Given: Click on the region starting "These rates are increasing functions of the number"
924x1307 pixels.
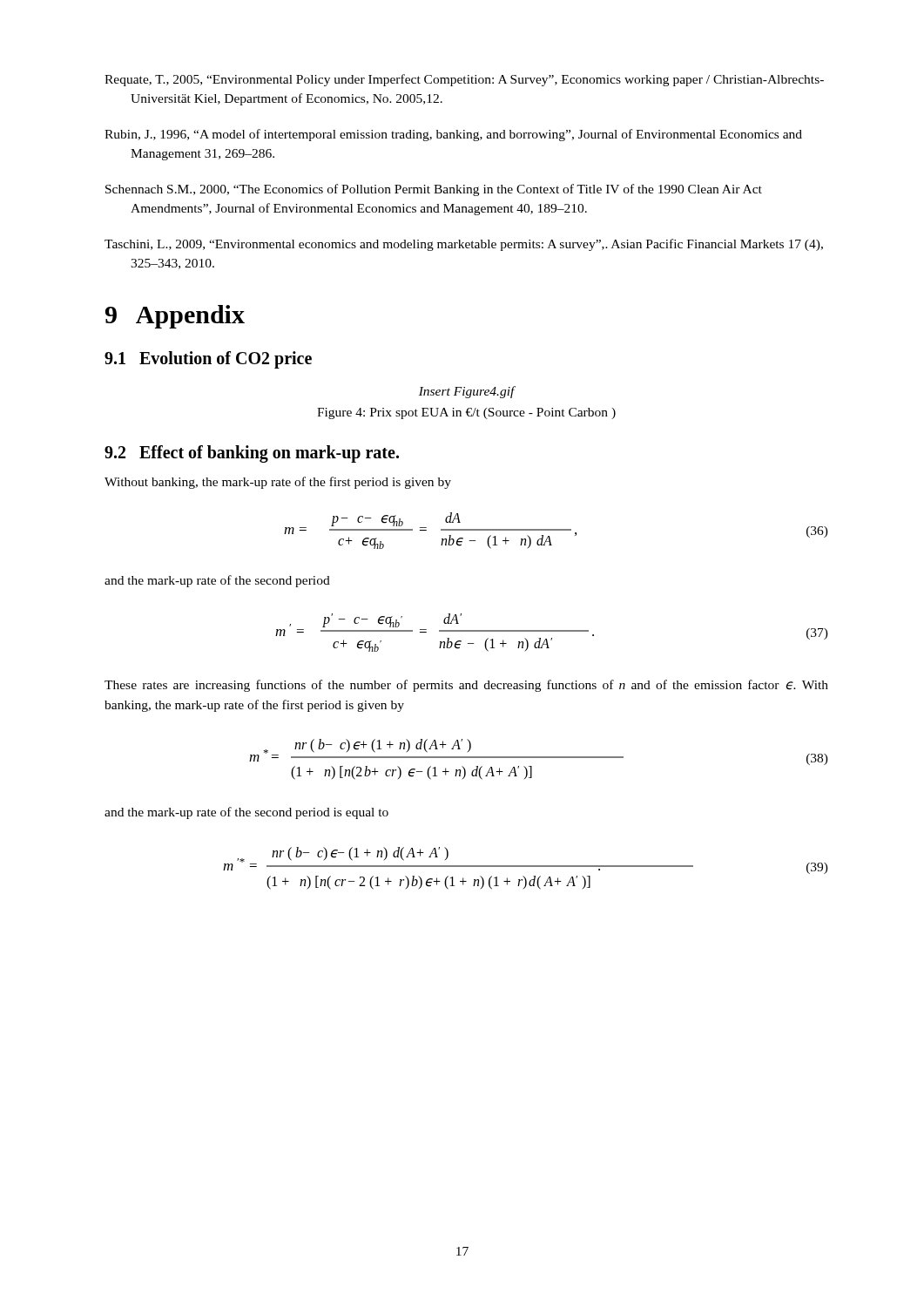Looking at the screenshot, I should (x=466, y=694).
